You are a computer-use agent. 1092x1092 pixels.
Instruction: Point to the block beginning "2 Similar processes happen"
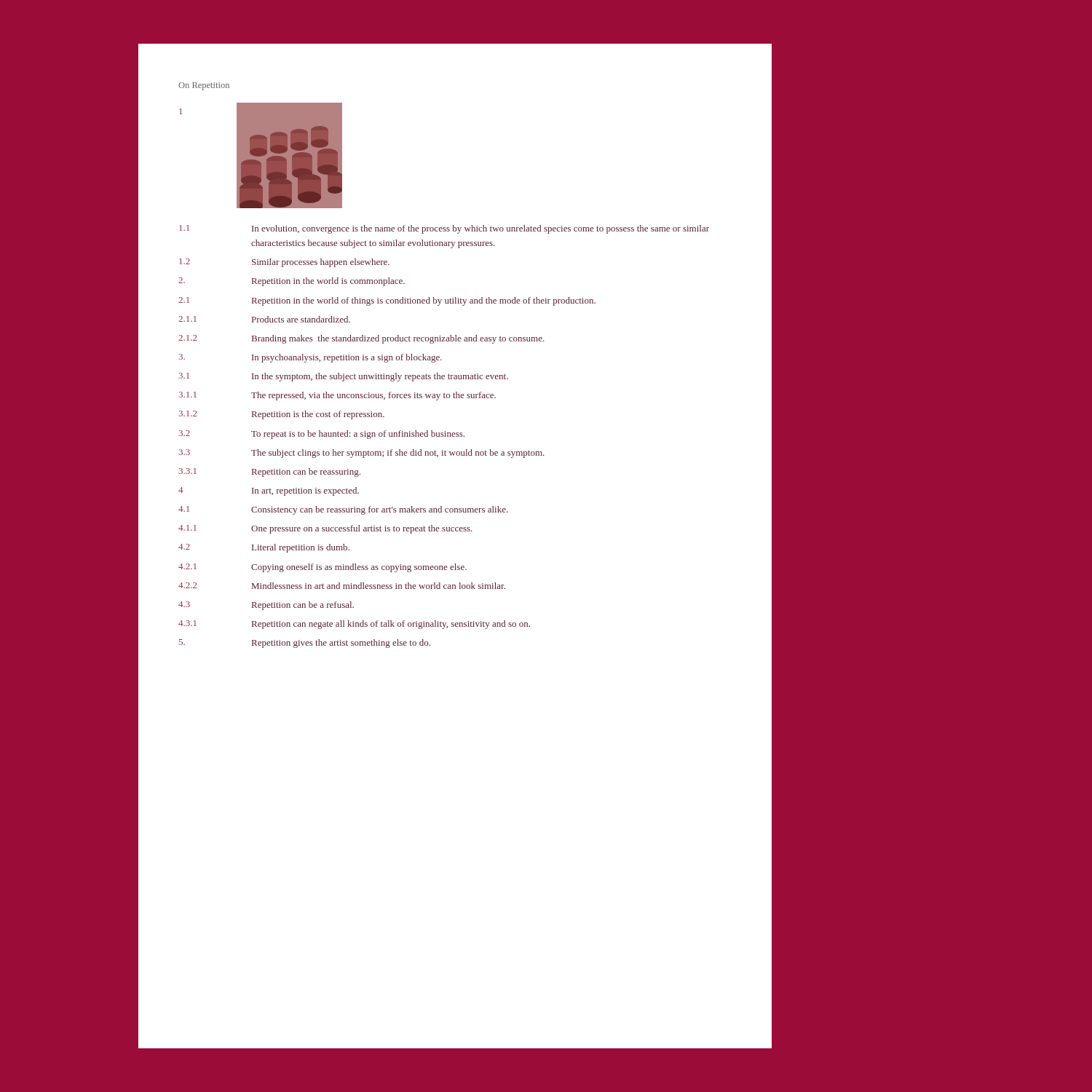click(x=284, y=263)
